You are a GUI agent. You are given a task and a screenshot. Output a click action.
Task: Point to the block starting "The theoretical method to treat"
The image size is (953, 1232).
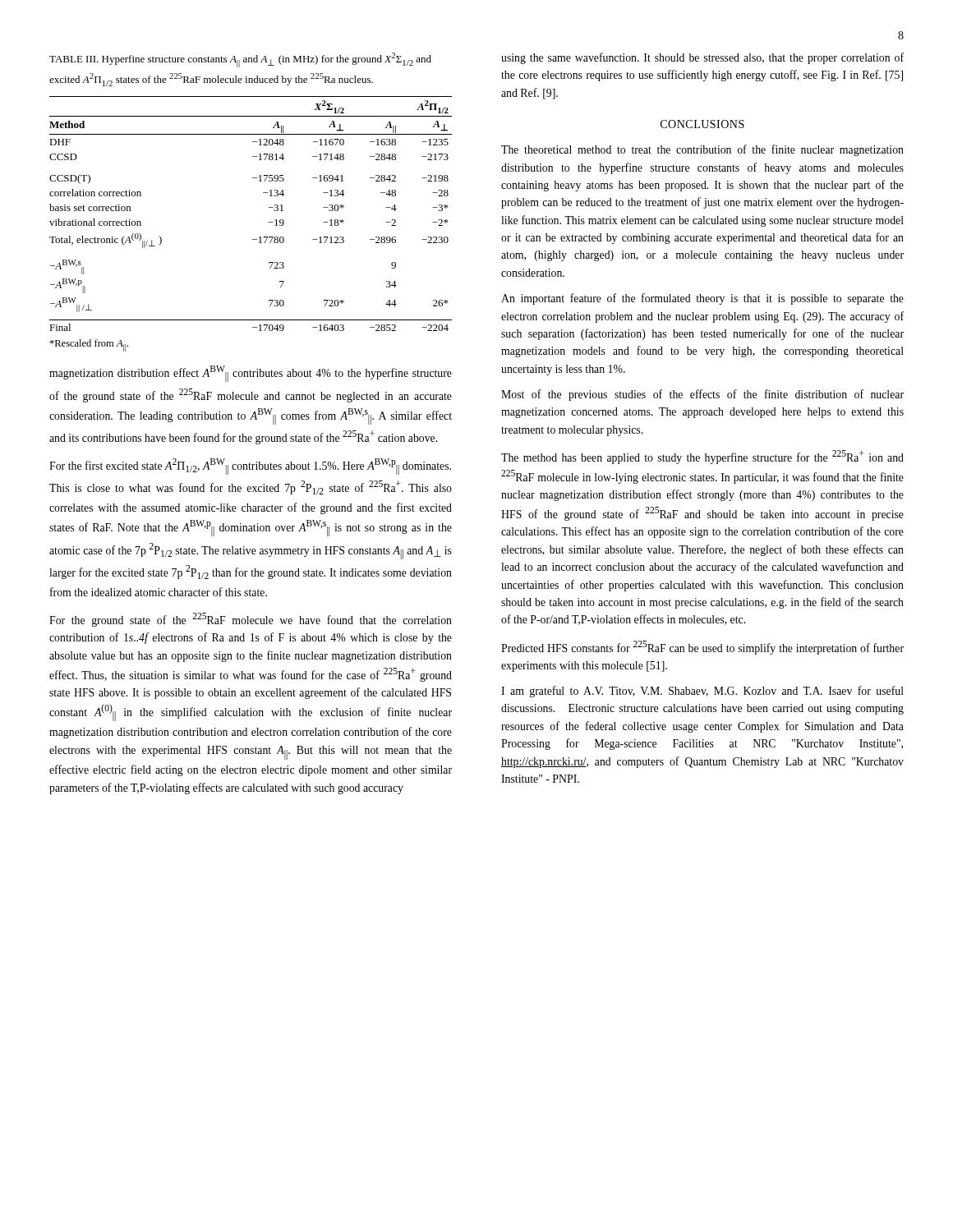coord(702,211)
